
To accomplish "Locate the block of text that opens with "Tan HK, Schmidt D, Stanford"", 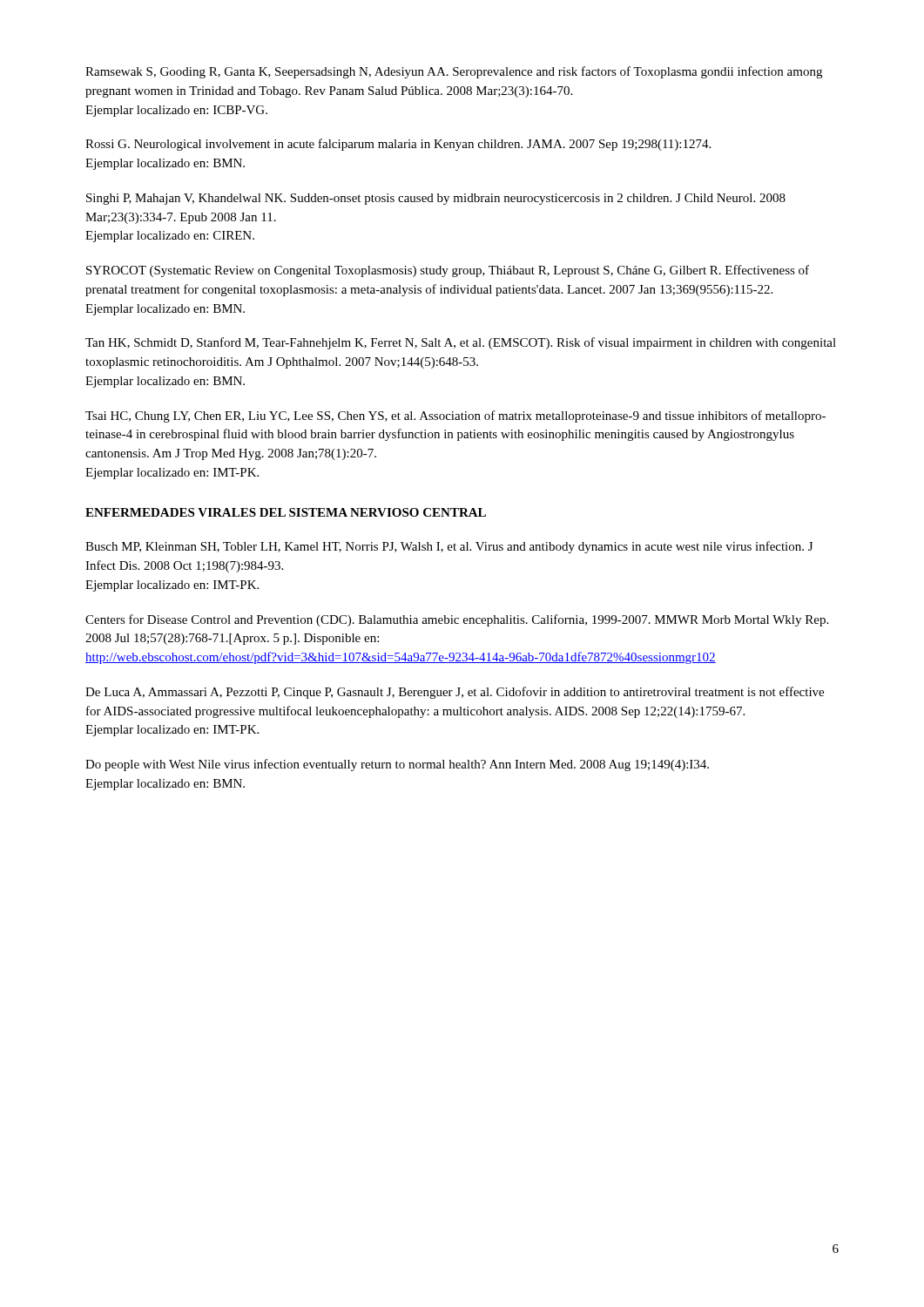I will [462, 362].
